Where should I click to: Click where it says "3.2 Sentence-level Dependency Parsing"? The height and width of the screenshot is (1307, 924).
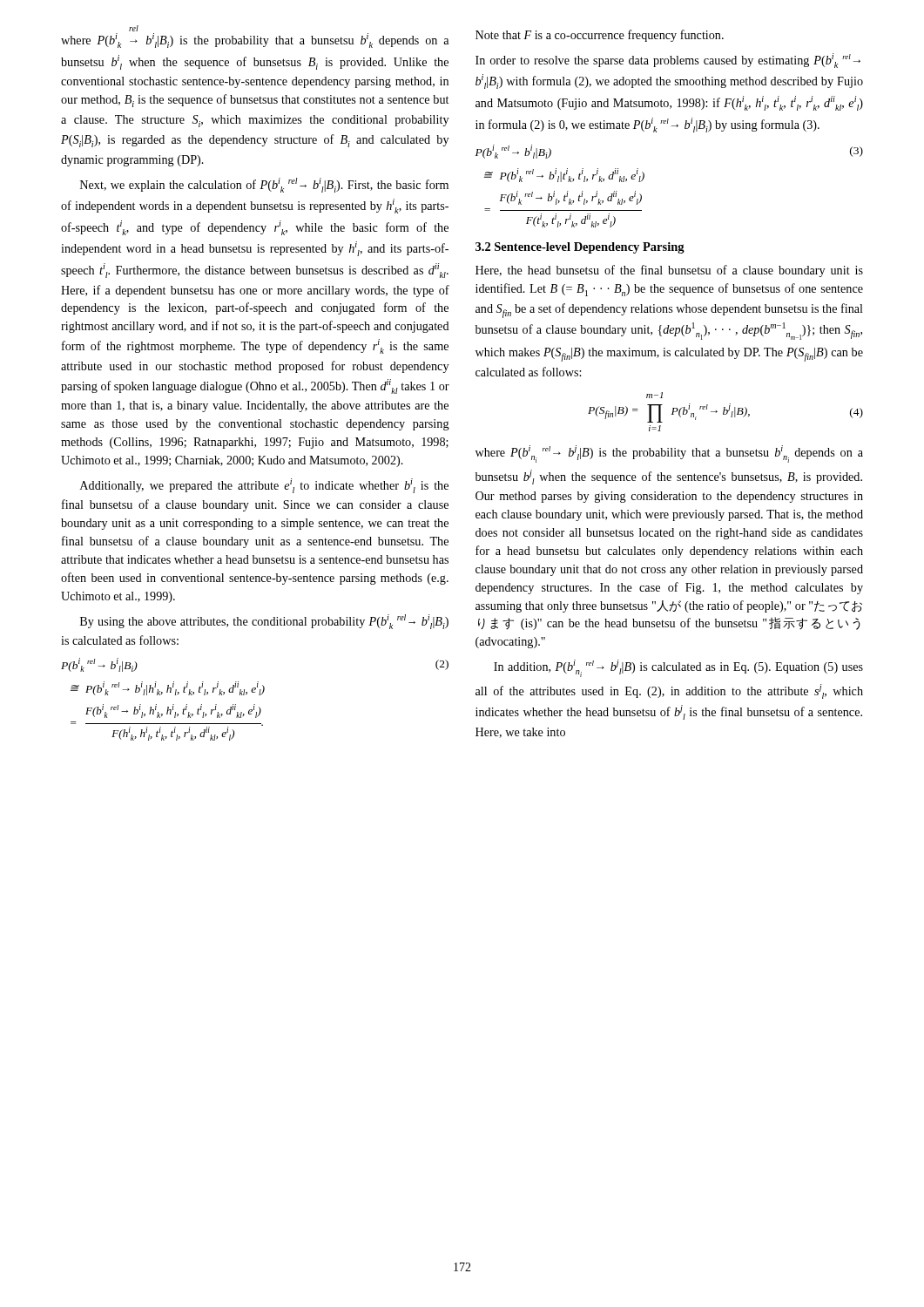tap(669, 248)
